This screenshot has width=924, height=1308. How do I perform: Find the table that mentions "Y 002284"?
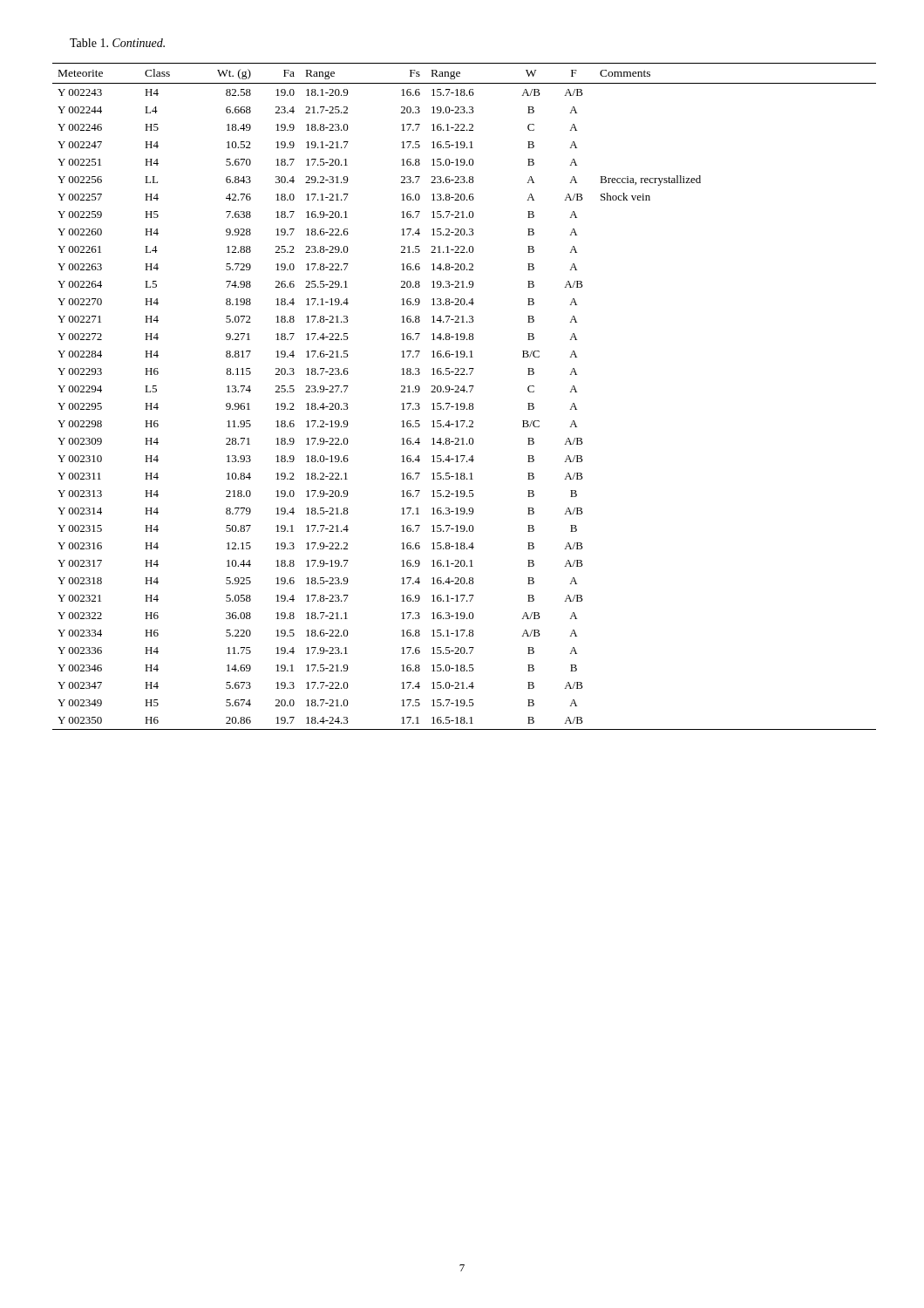tap(464, 396)
